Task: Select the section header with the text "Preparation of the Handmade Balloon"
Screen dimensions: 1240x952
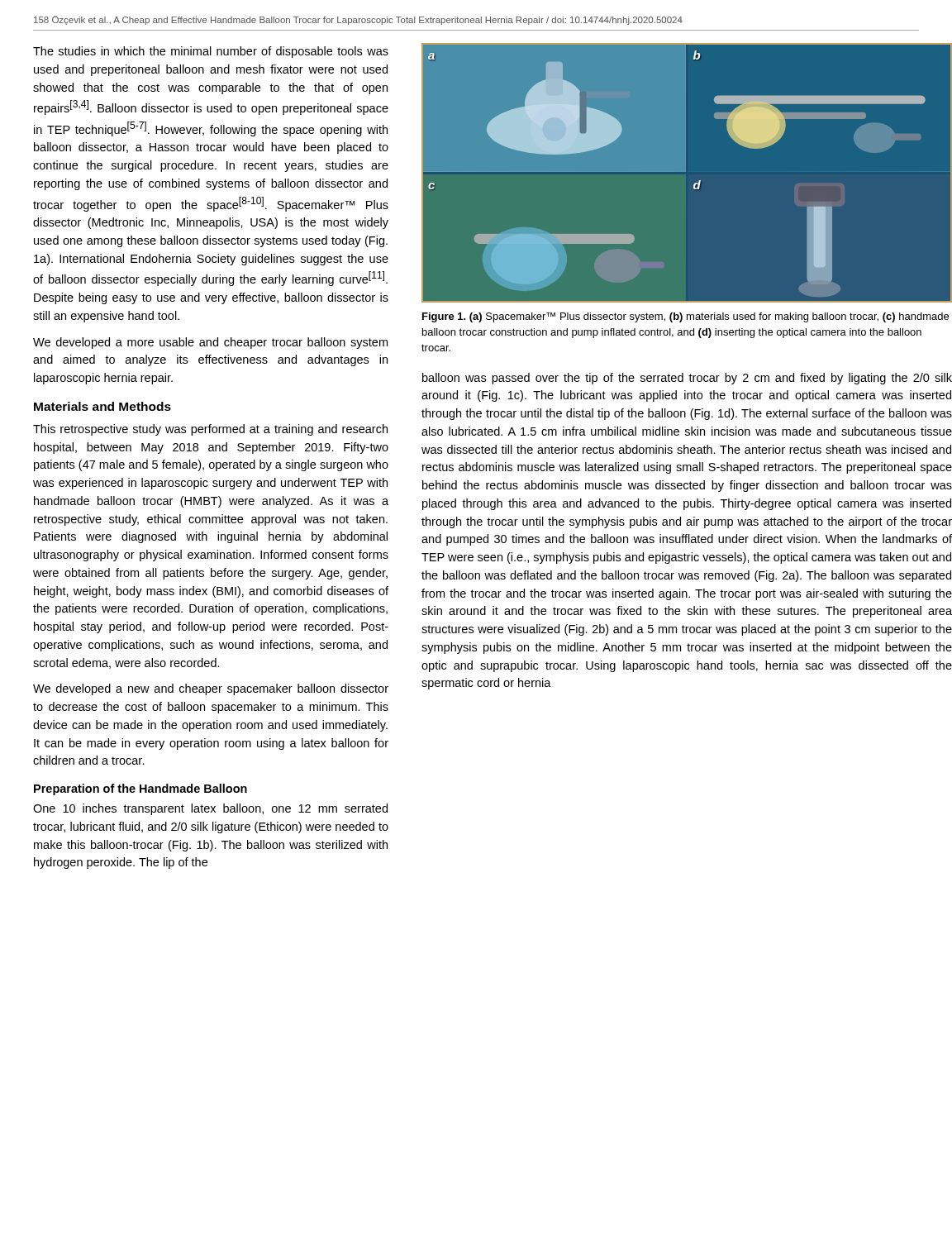Action: 140,789
